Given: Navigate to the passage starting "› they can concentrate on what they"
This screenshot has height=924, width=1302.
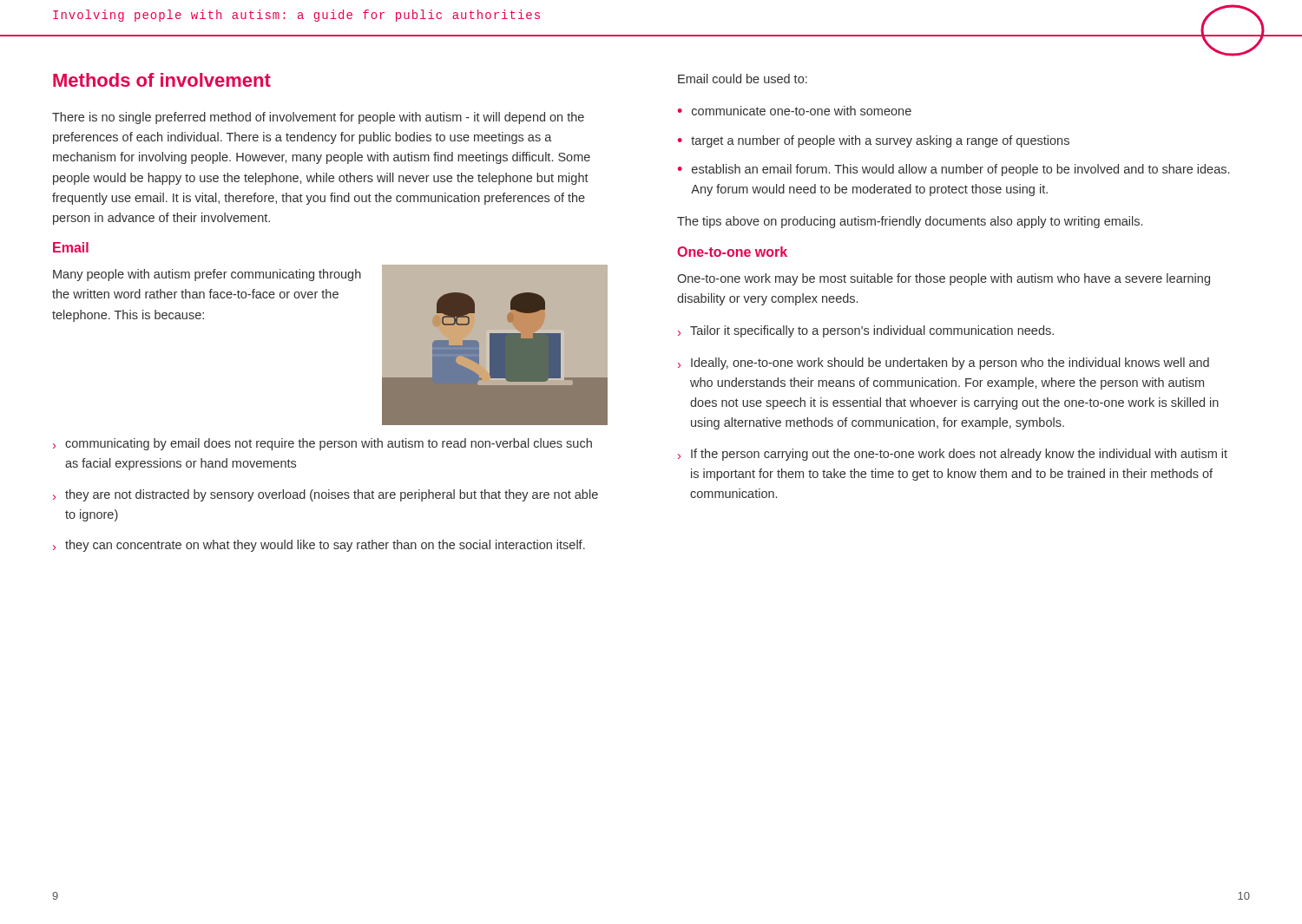Looking at the screenshot, I should [x=319, y=546].
